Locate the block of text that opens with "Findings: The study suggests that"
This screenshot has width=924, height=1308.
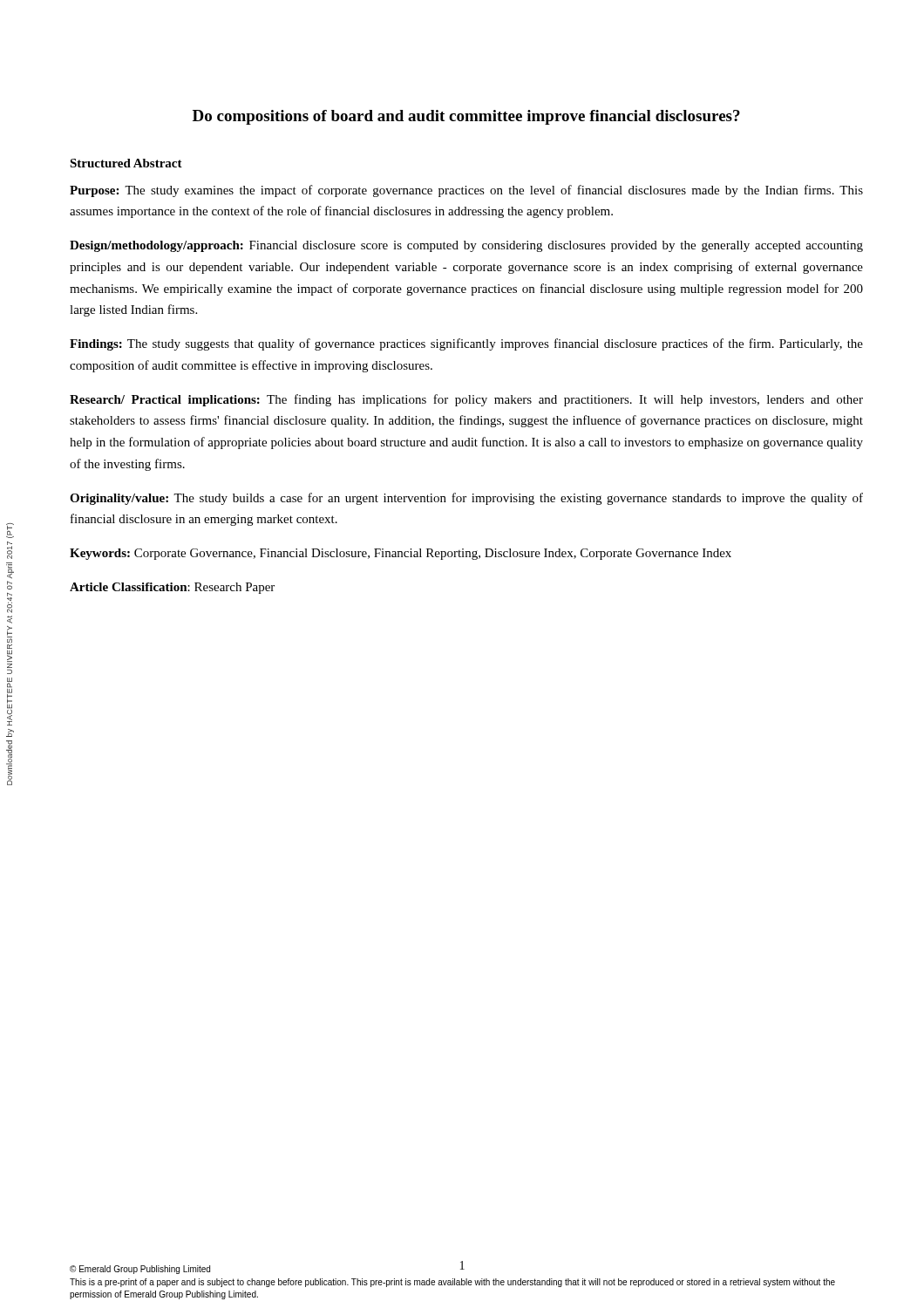point(466,355)
